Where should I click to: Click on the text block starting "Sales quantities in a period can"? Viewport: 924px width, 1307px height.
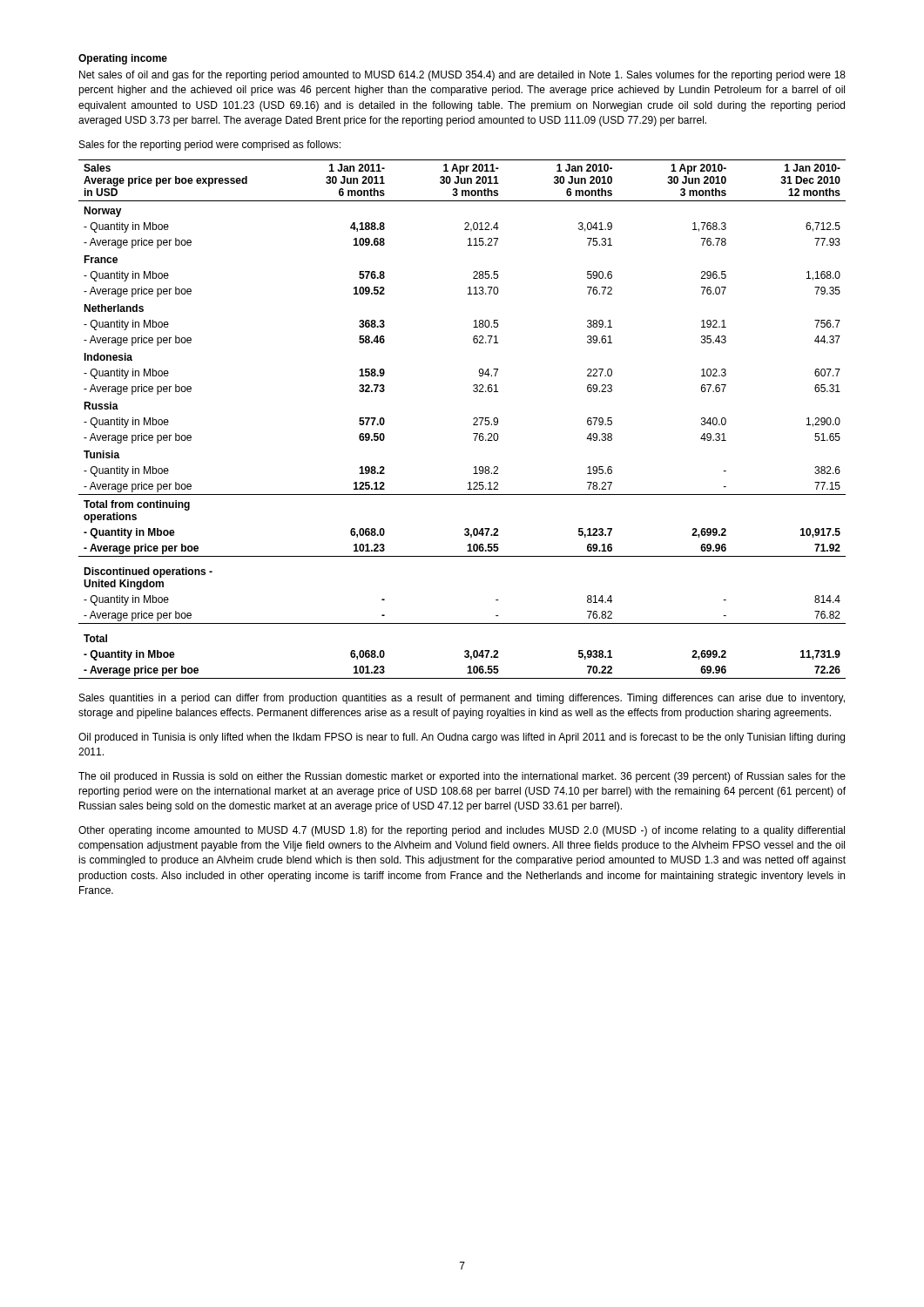point(462,705)
